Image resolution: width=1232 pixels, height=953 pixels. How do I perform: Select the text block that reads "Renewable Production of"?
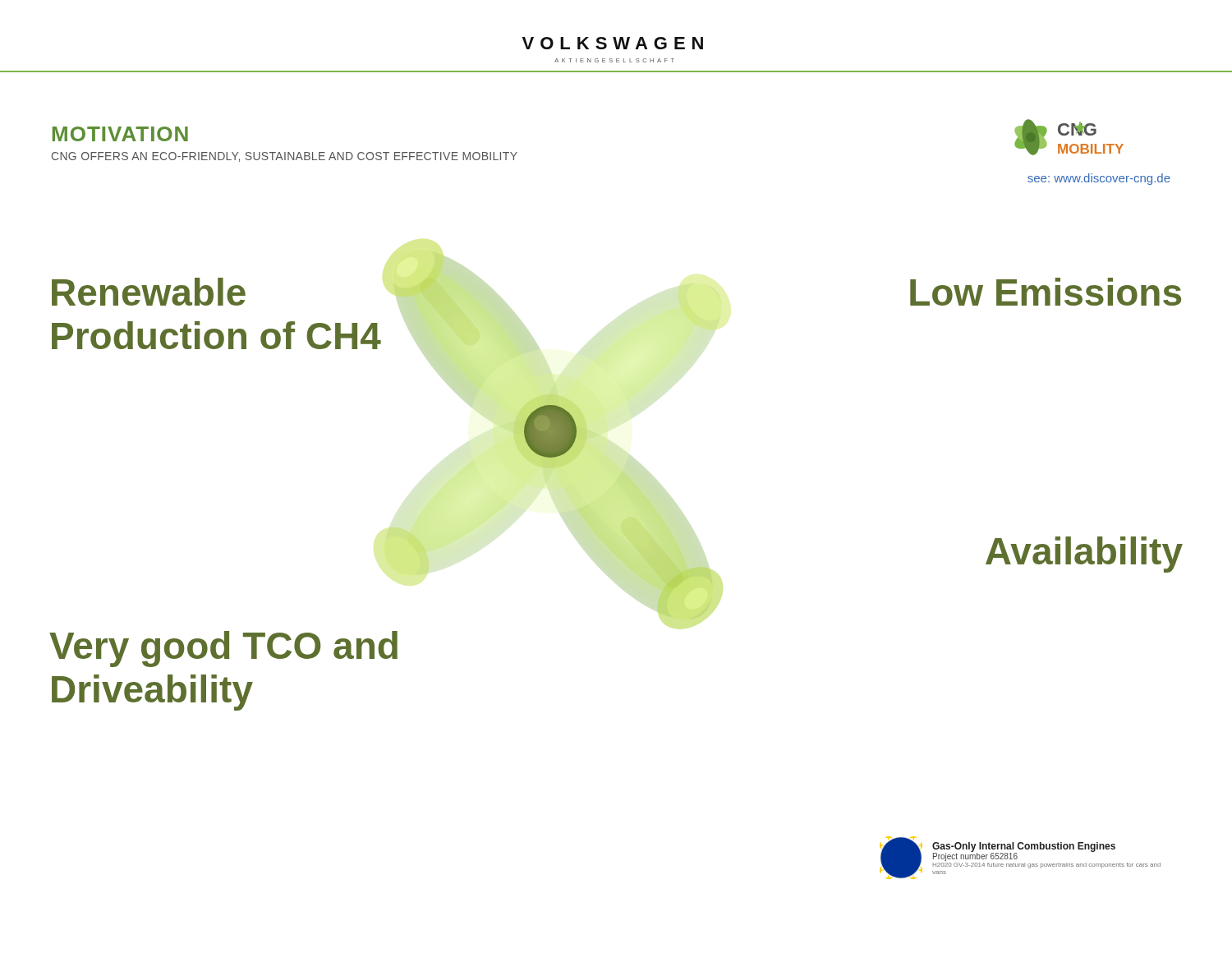(x=215, y=314)
